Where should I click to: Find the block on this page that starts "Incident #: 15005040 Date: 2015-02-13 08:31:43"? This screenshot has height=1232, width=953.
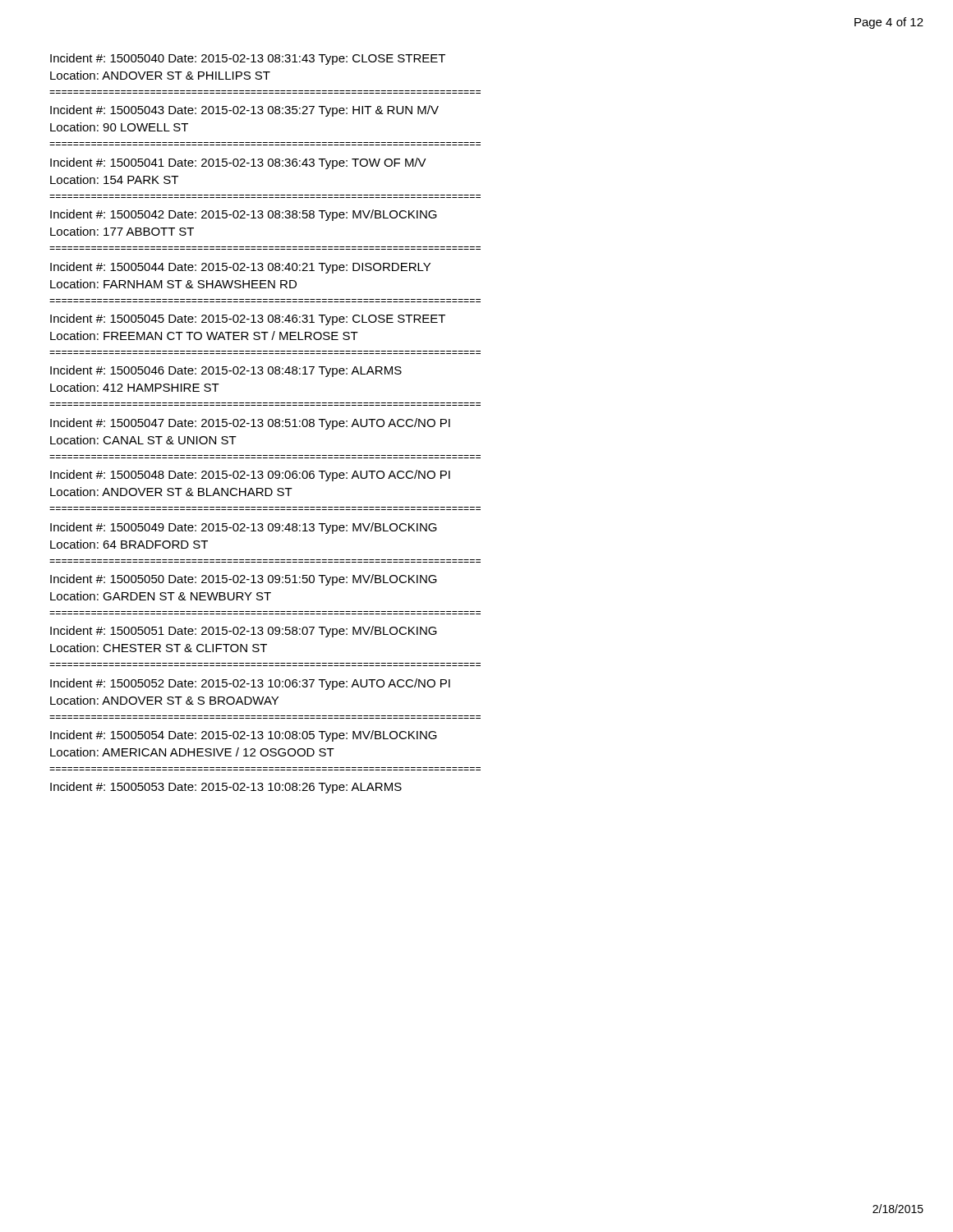(248, 59)
